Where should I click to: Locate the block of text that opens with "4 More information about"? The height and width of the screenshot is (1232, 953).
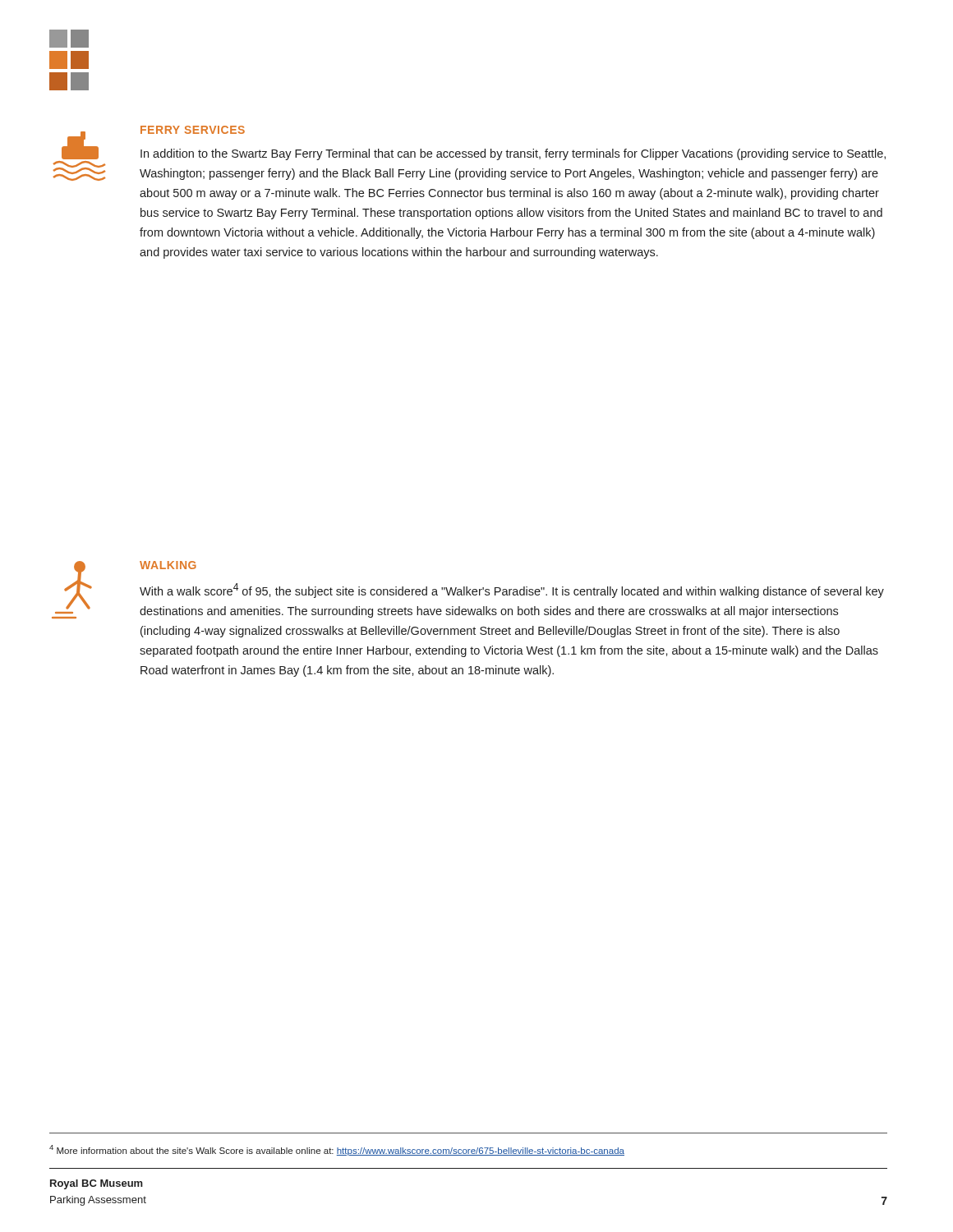tap(337, 1149)
